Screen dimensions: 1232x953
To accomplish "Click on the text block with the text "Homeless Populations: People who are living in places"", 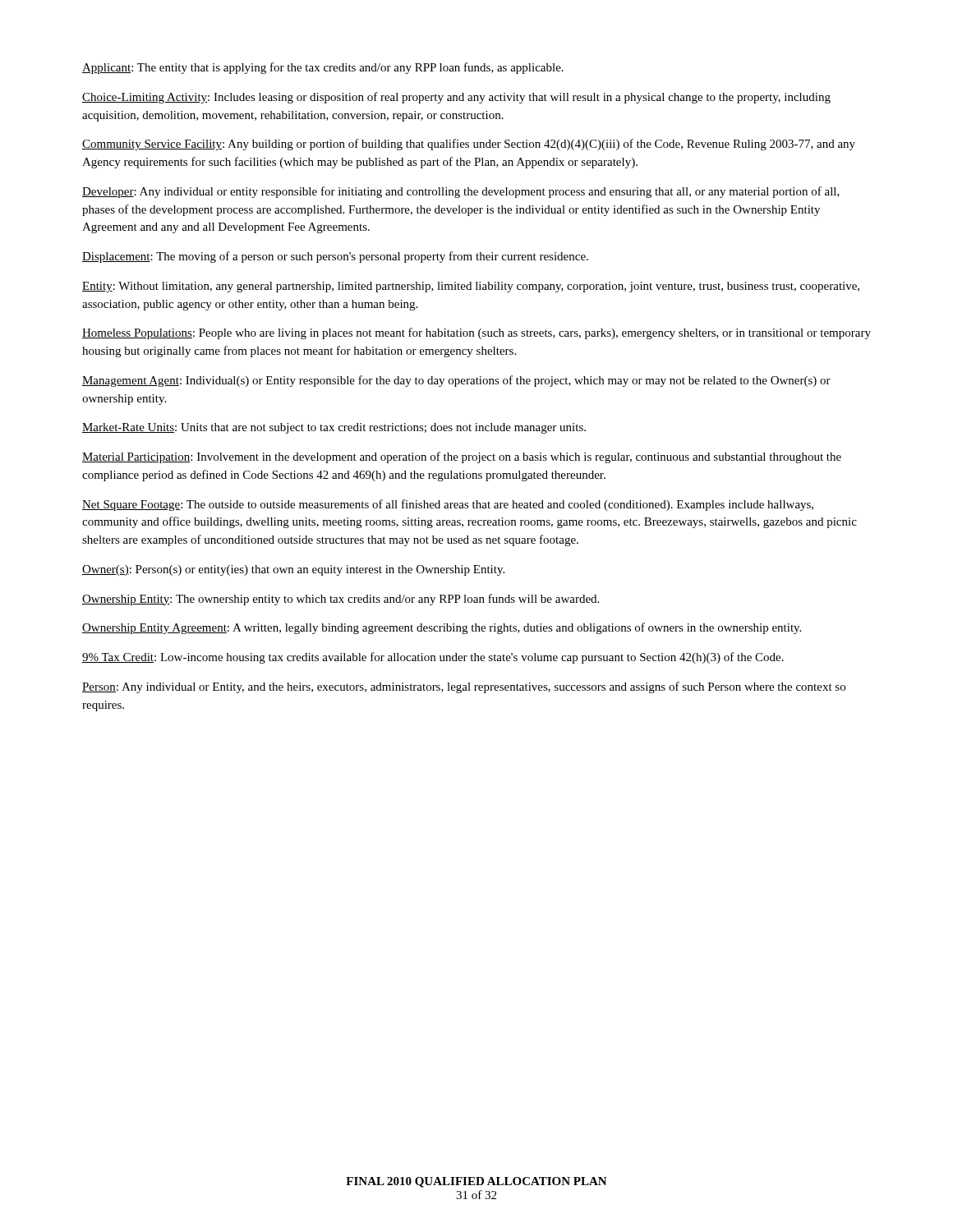I will 476,342.
